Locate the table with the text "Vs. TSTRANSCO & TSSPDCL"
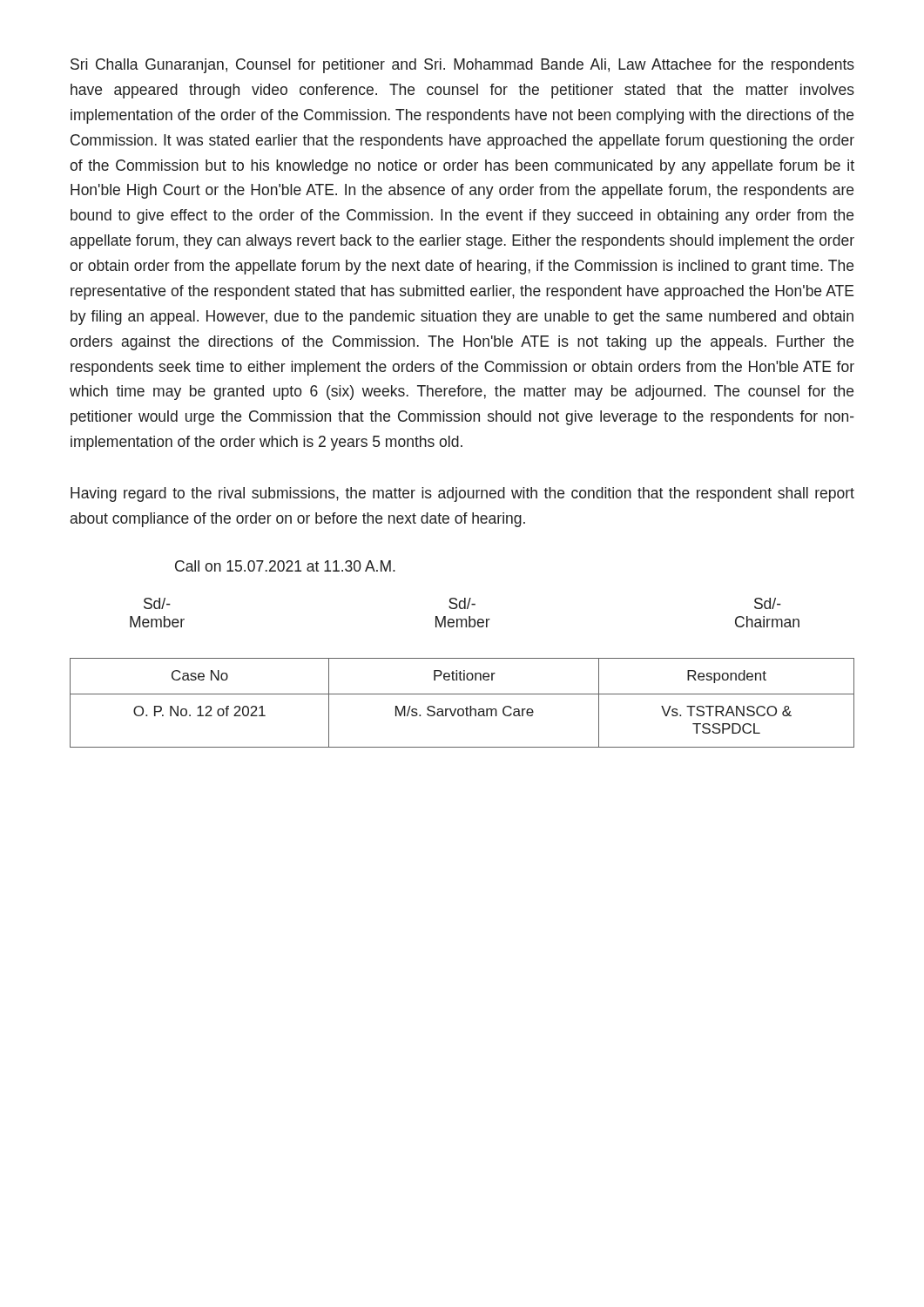 tap(462, 703)
